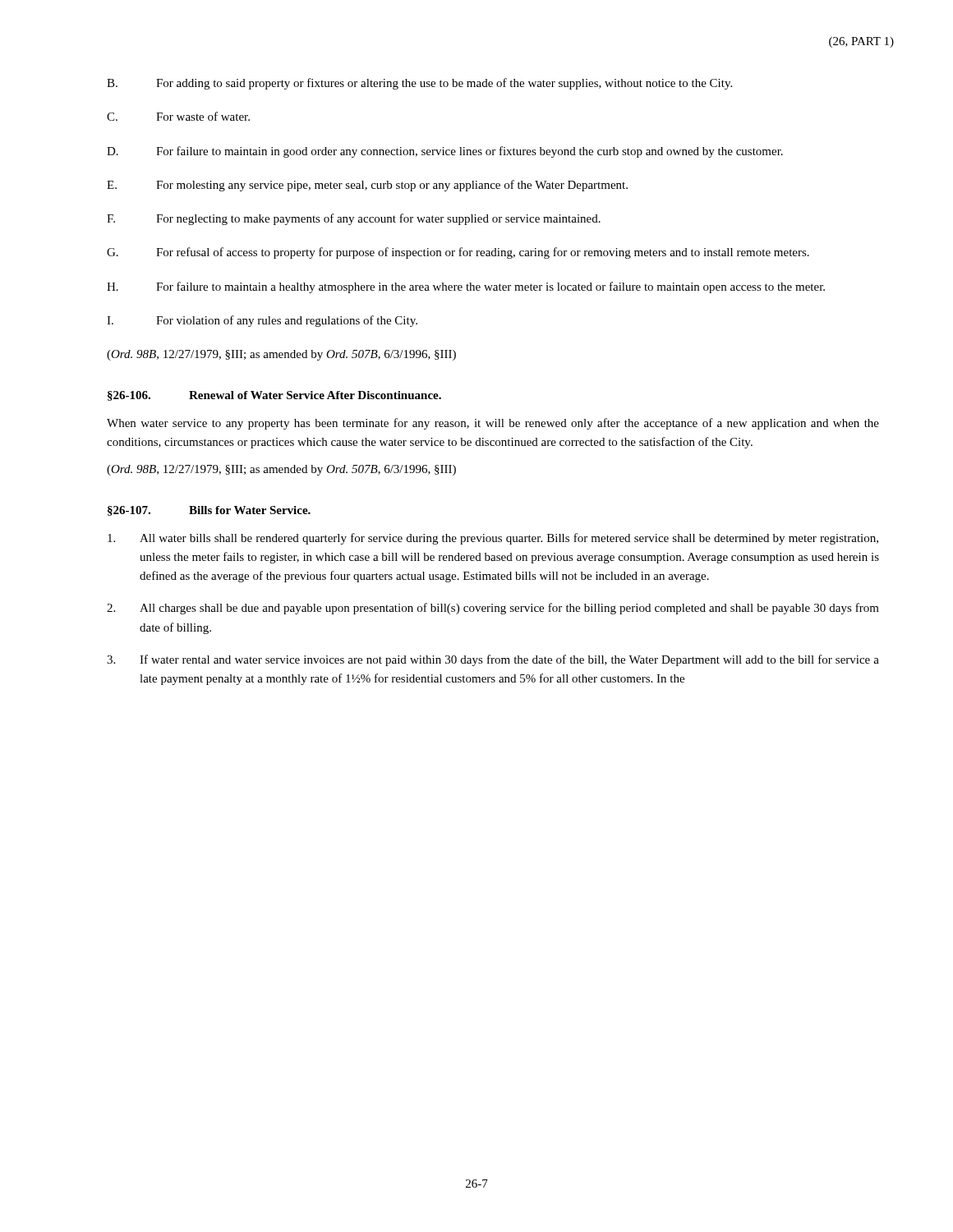Screen dimensions: 1232x953
Task: Click on the list item that reads "3. If water rental"
Action: click(x=493, y=669)
